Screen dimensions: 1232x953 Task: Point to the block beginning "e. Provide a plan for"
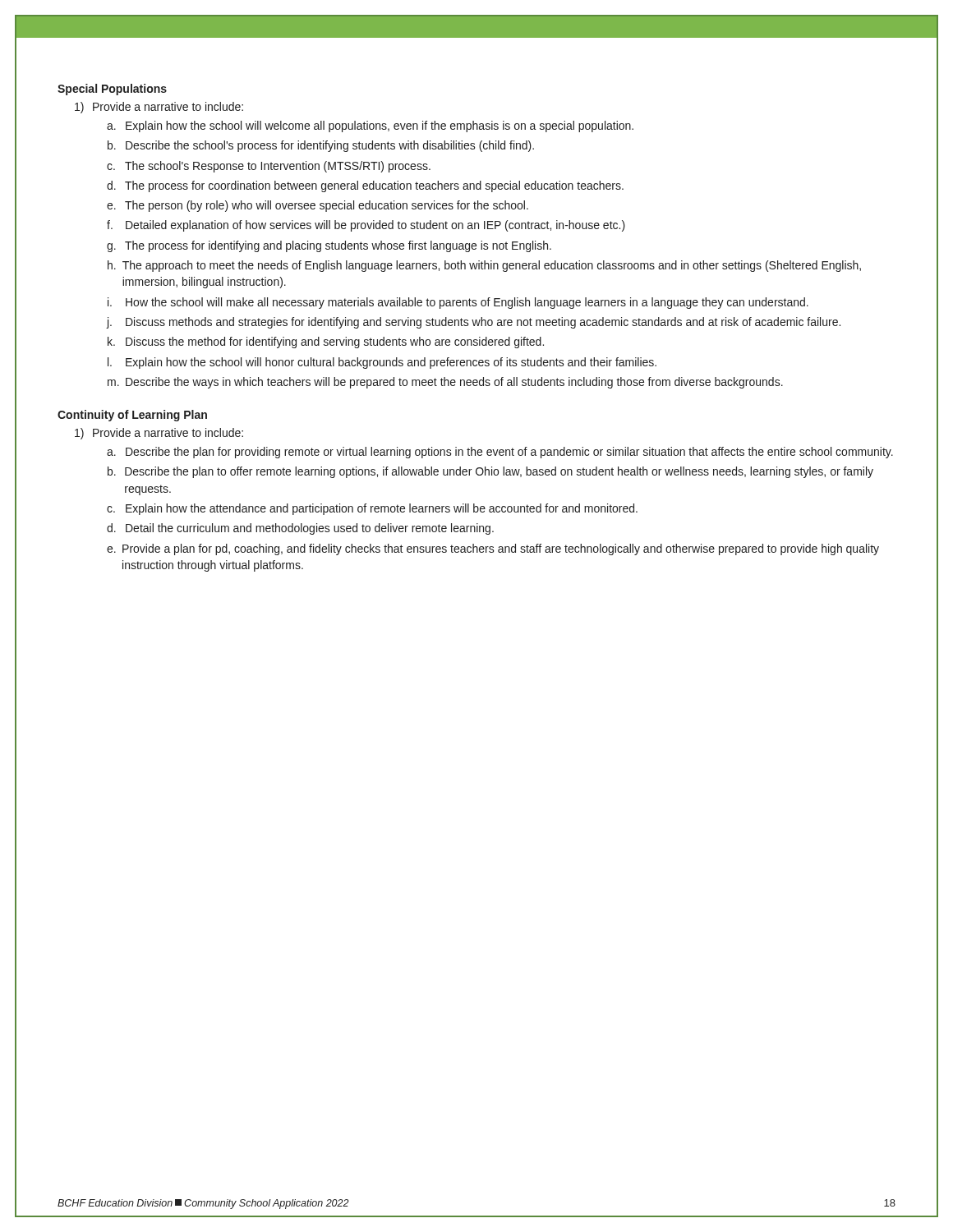click(501, 557)
